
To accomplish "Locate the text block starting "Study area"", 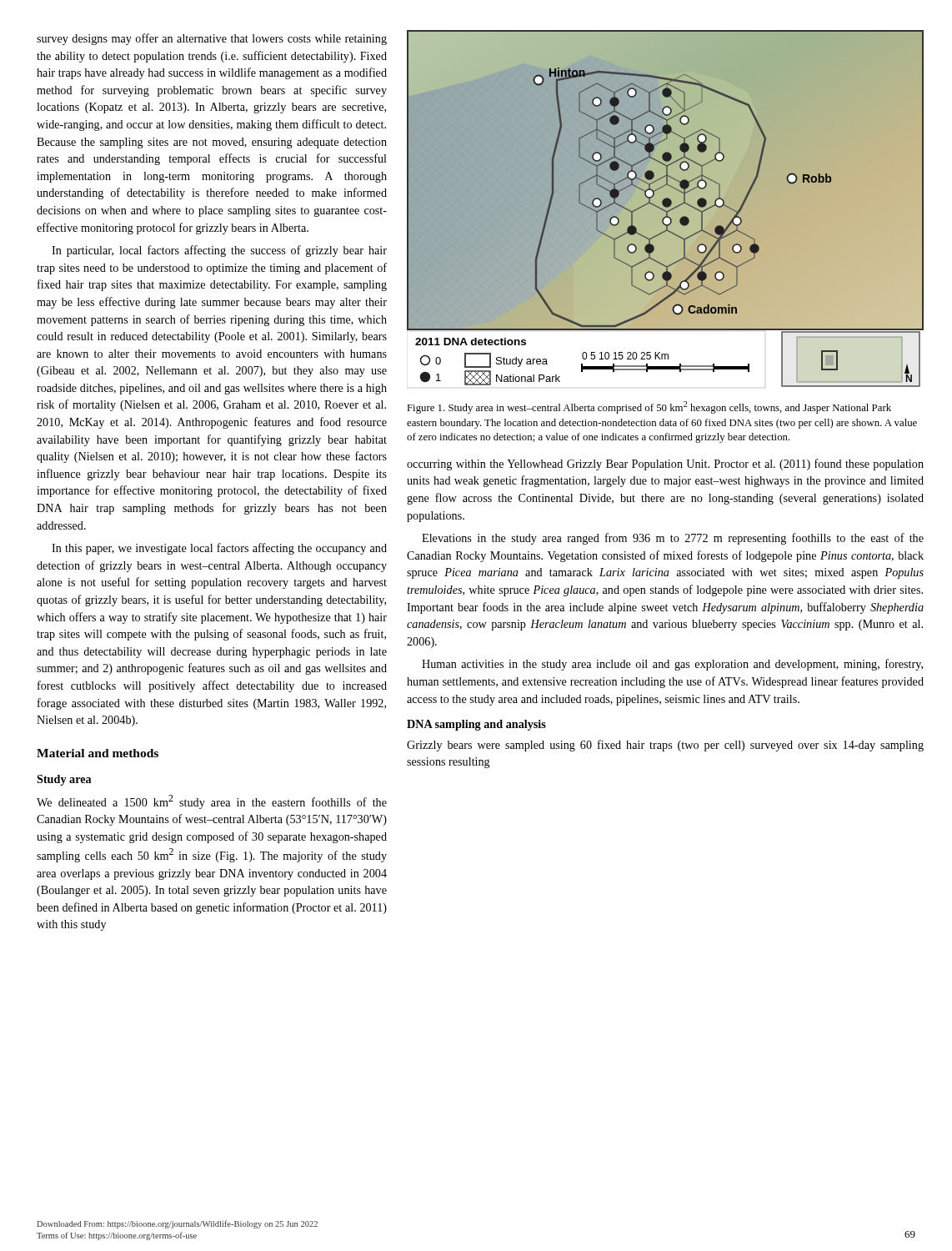I will coord(64,779).
